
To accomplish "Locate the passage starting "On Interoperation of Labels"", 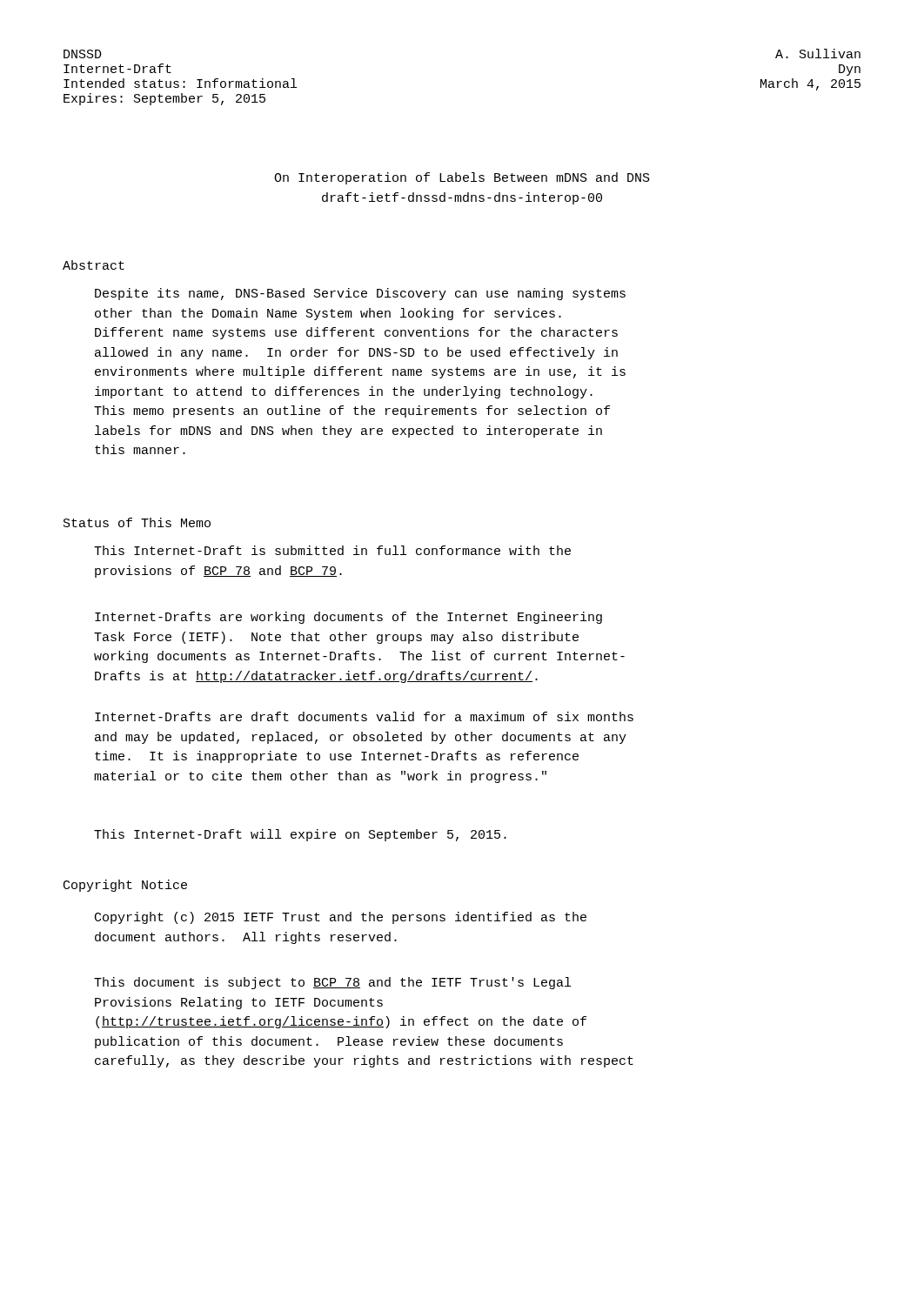I will 462,189.
